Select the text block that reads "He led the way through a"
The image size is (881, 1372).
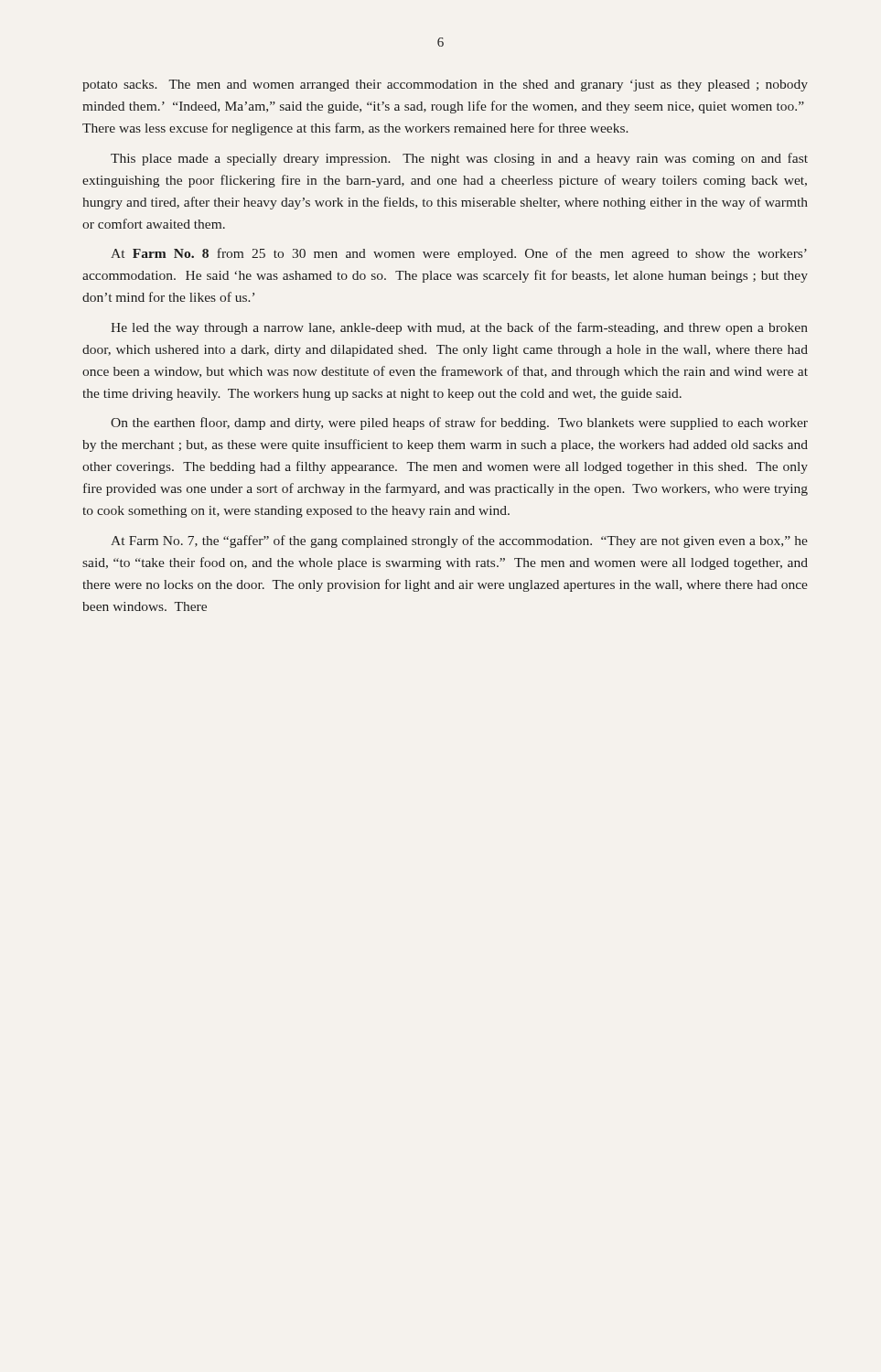[x=445, y=360]
